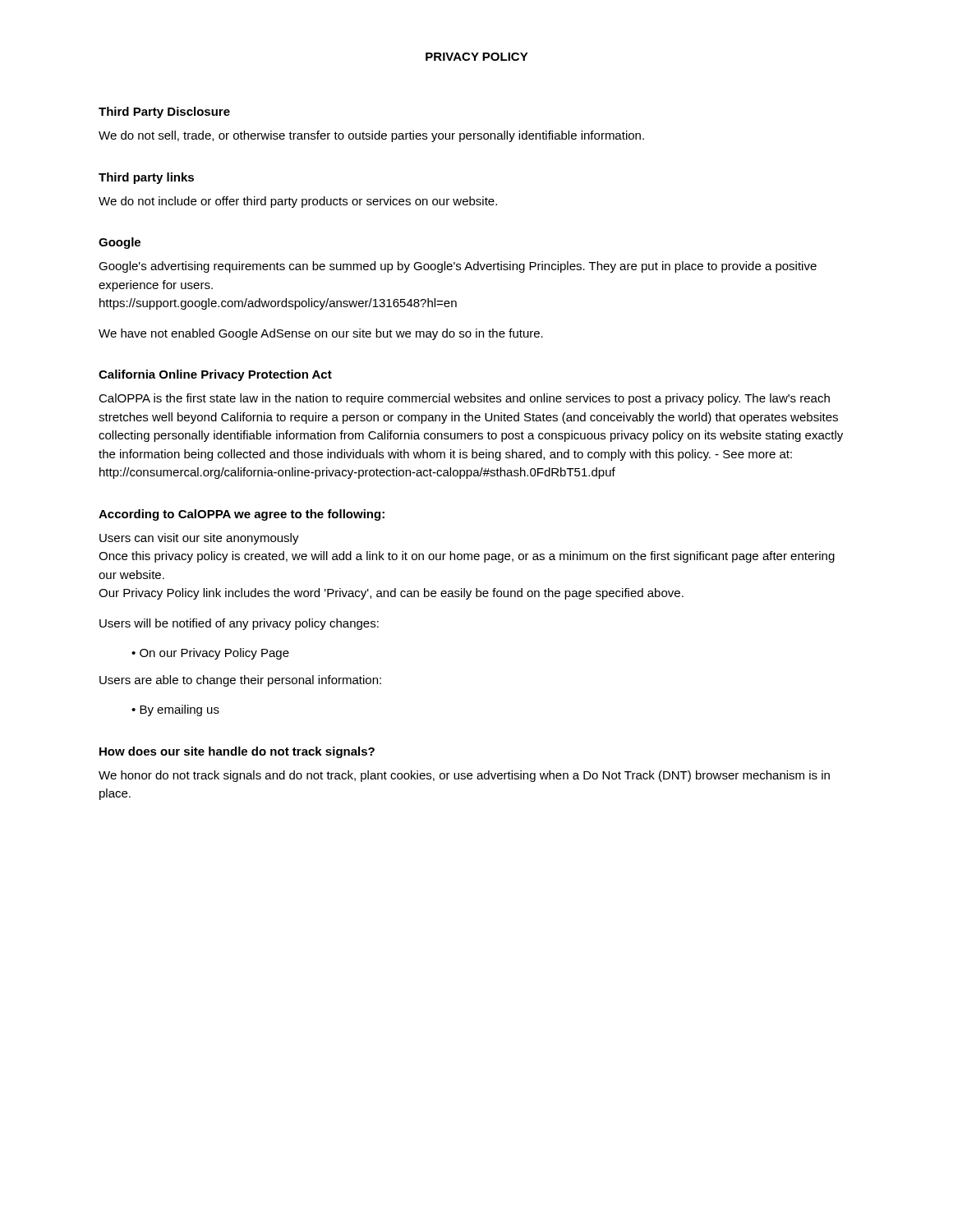Viewport: 953px width, 1232px height.
Task: Point to the section header beginning "How does our site handle do not track"
Action: pos(237,751)
